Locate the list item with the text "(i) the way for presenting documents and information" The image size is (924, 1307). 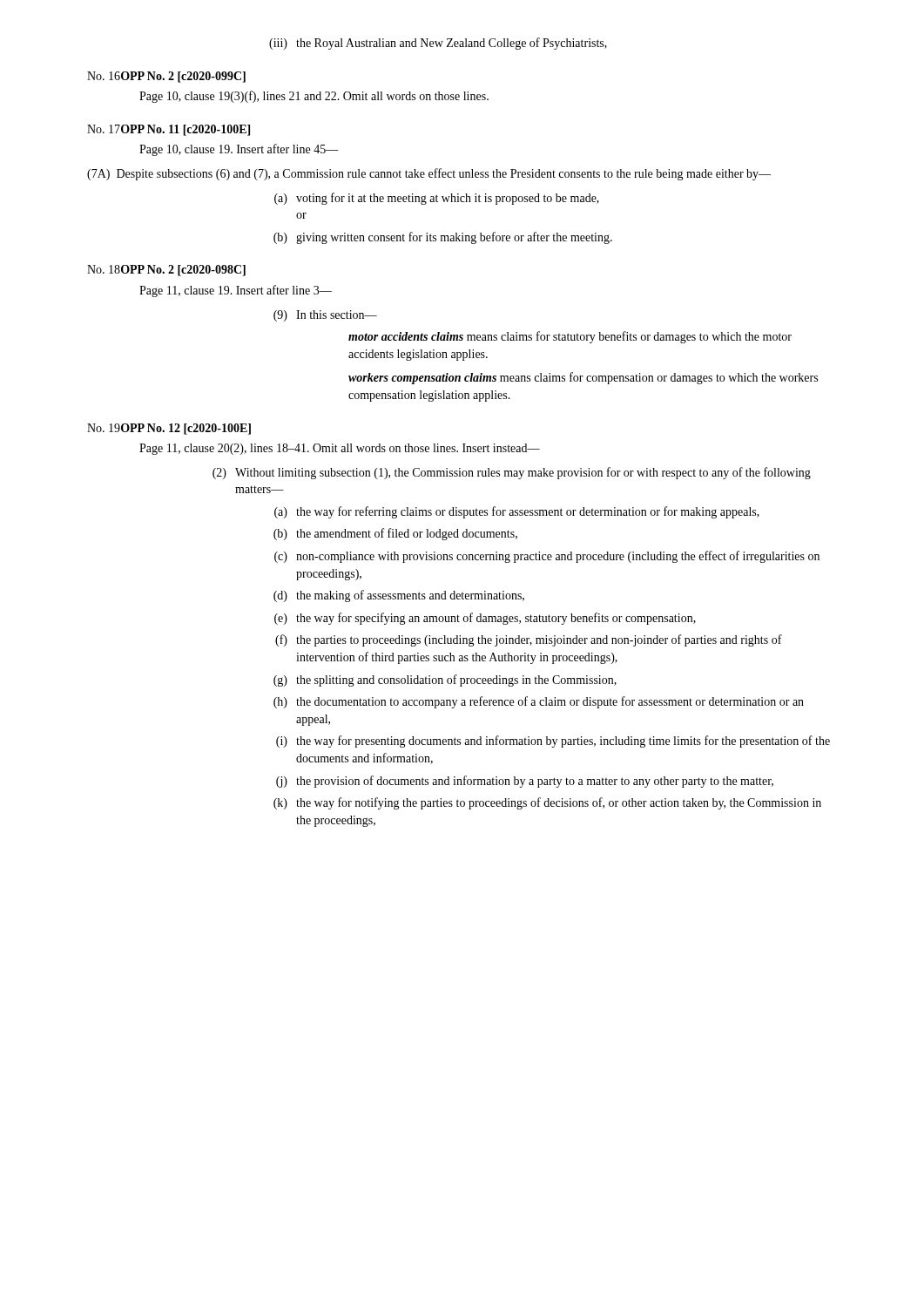click(462, 750)
